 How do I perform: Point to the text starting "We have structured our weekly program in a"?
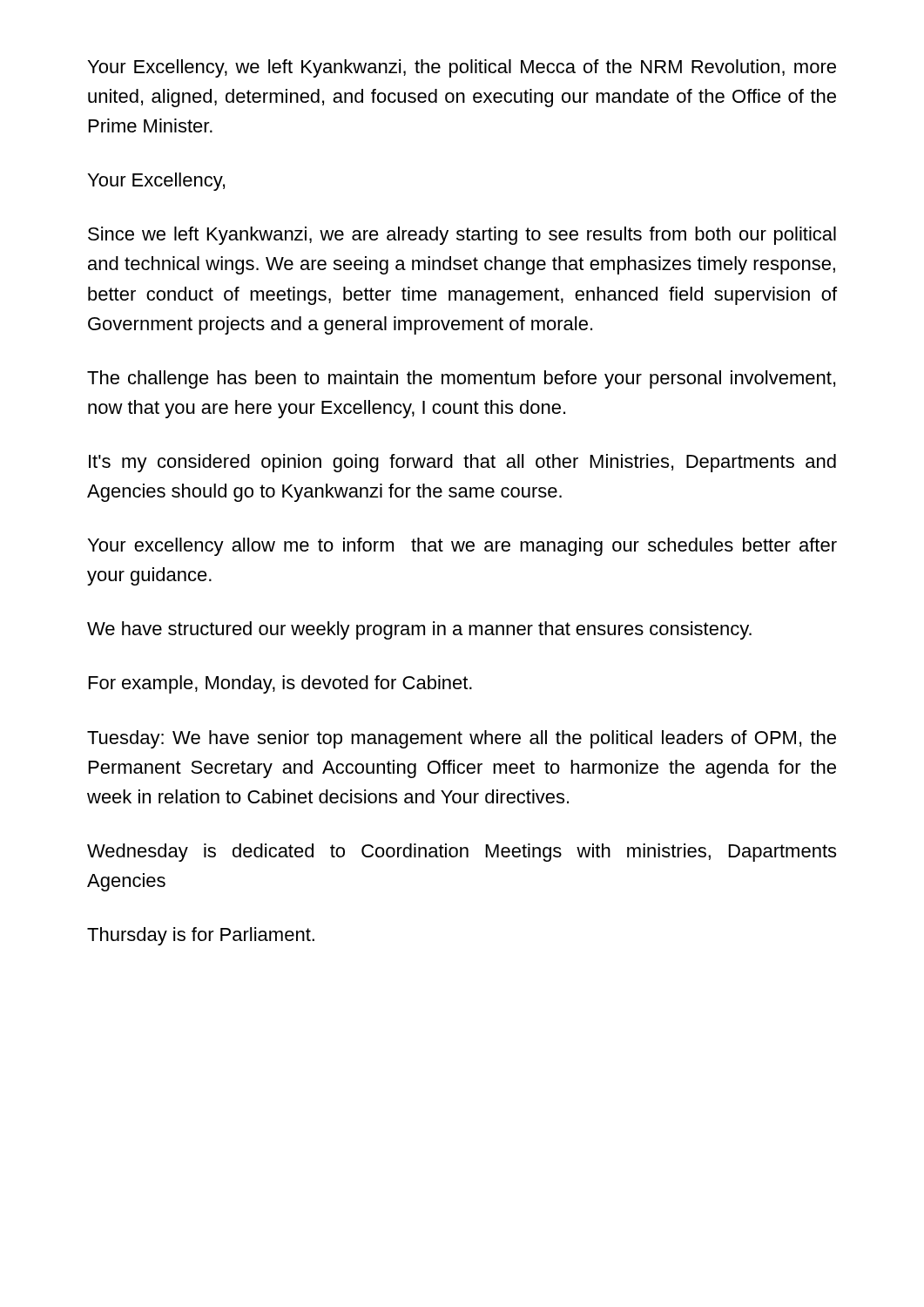pyautogui.click(x=420, y=629)
